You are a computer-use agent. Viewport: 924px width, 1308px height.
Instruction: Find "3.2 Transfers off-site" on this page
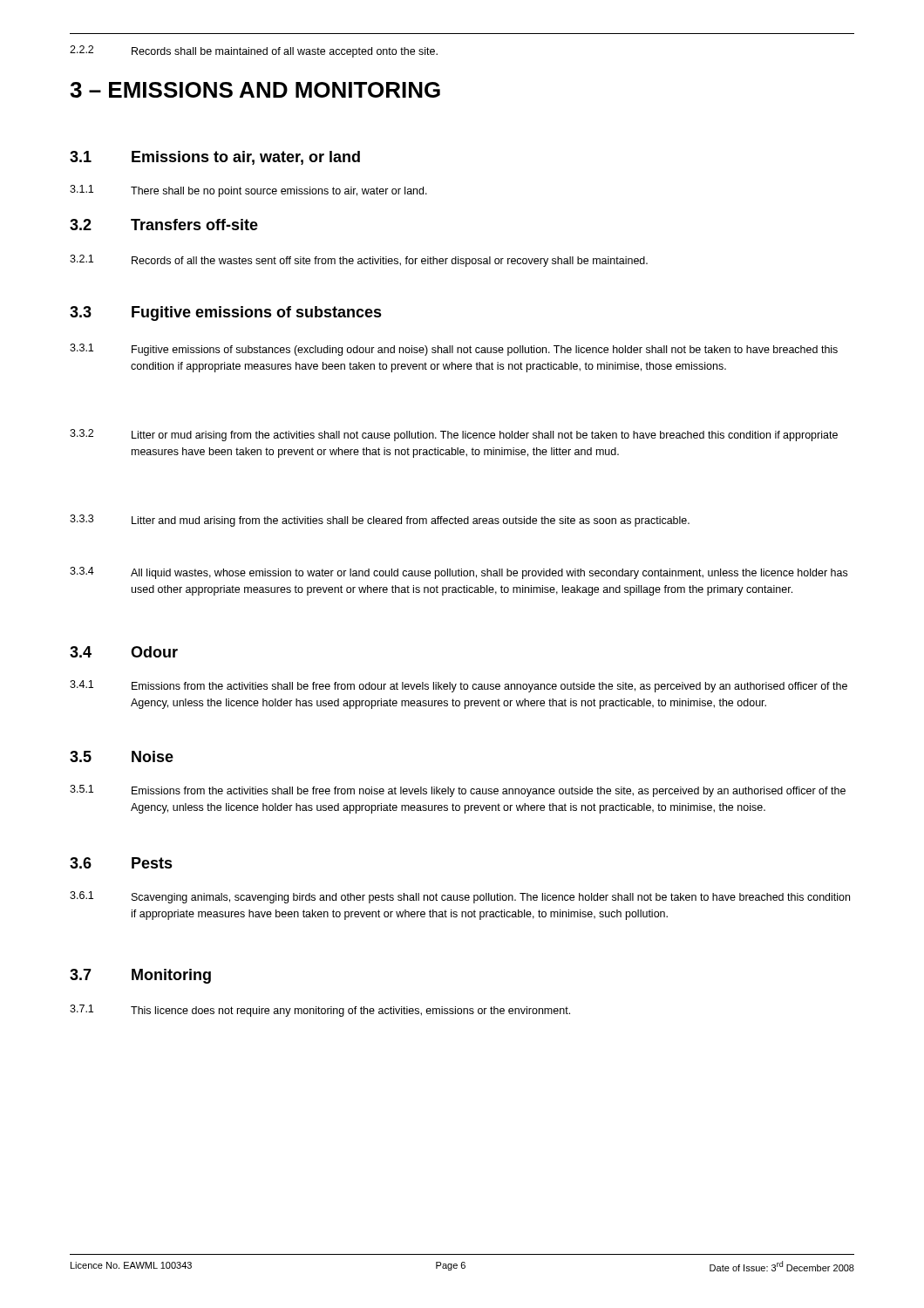pos(164,225)
